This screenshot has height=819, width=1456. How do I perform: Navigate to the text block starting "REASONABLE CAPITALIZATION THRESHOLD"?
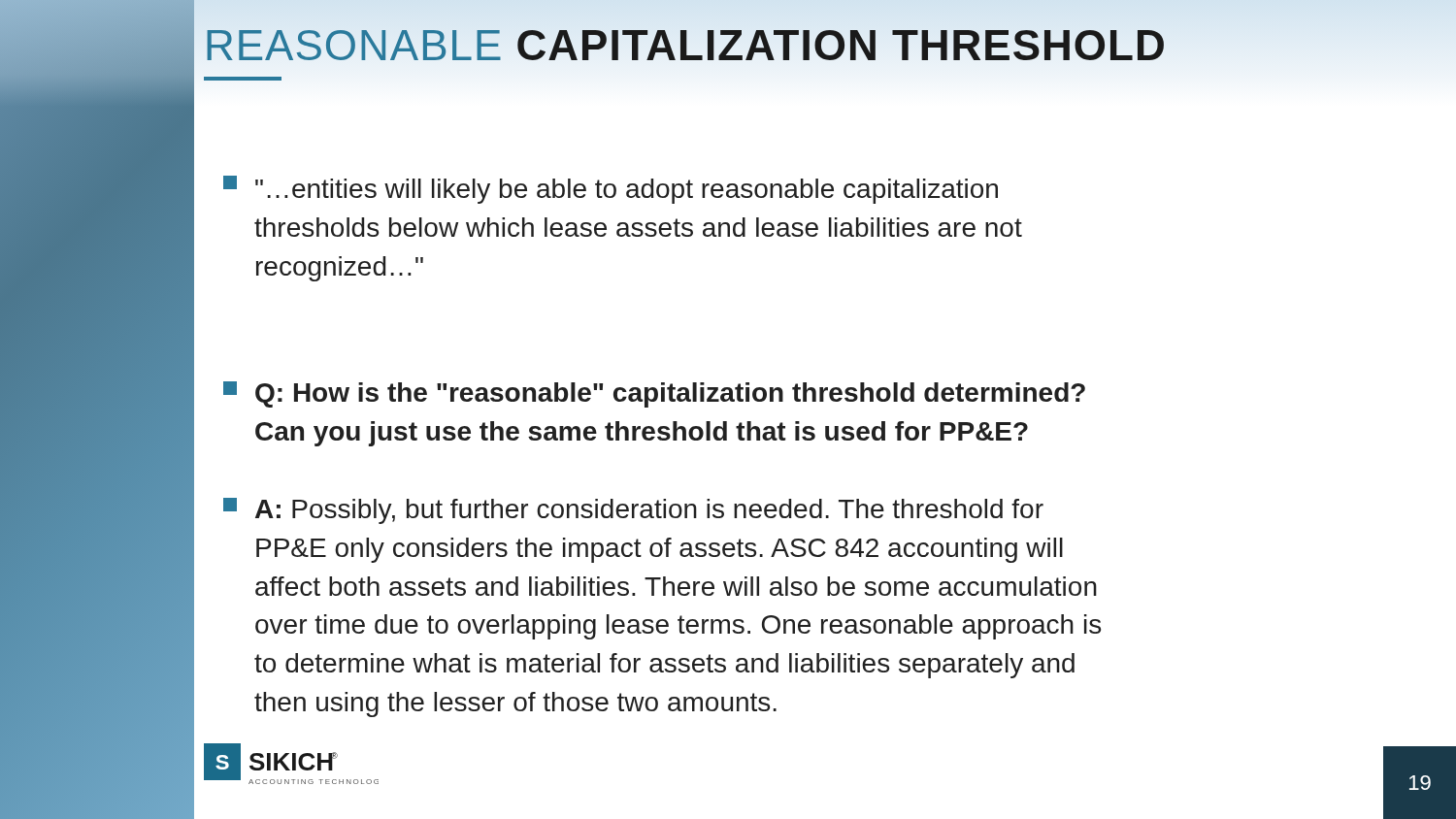pos(786,51)
